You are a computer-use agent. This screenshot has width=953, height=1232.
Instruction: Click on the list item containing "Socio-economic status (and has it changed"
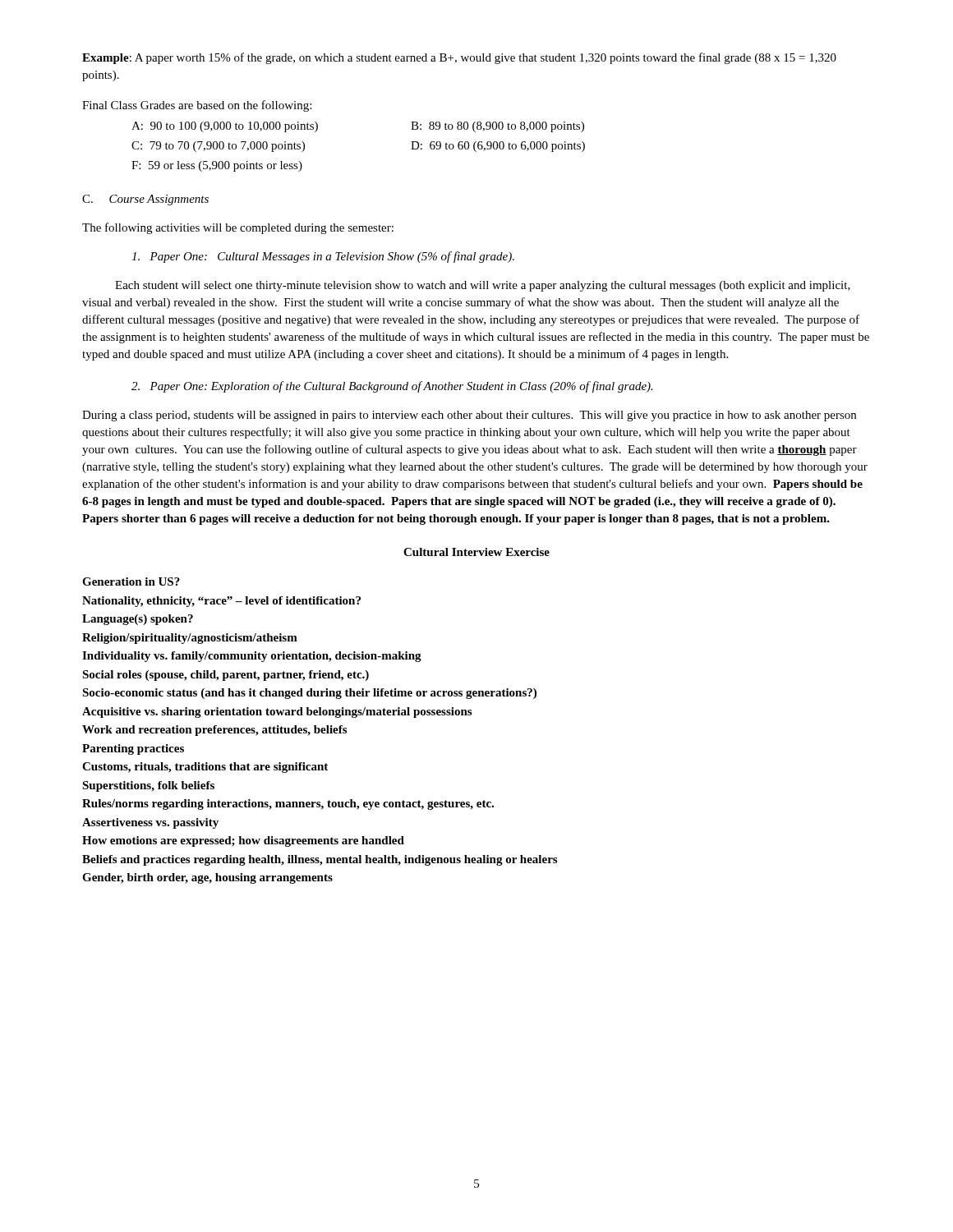pyautogui.click(x=310, y=692)
